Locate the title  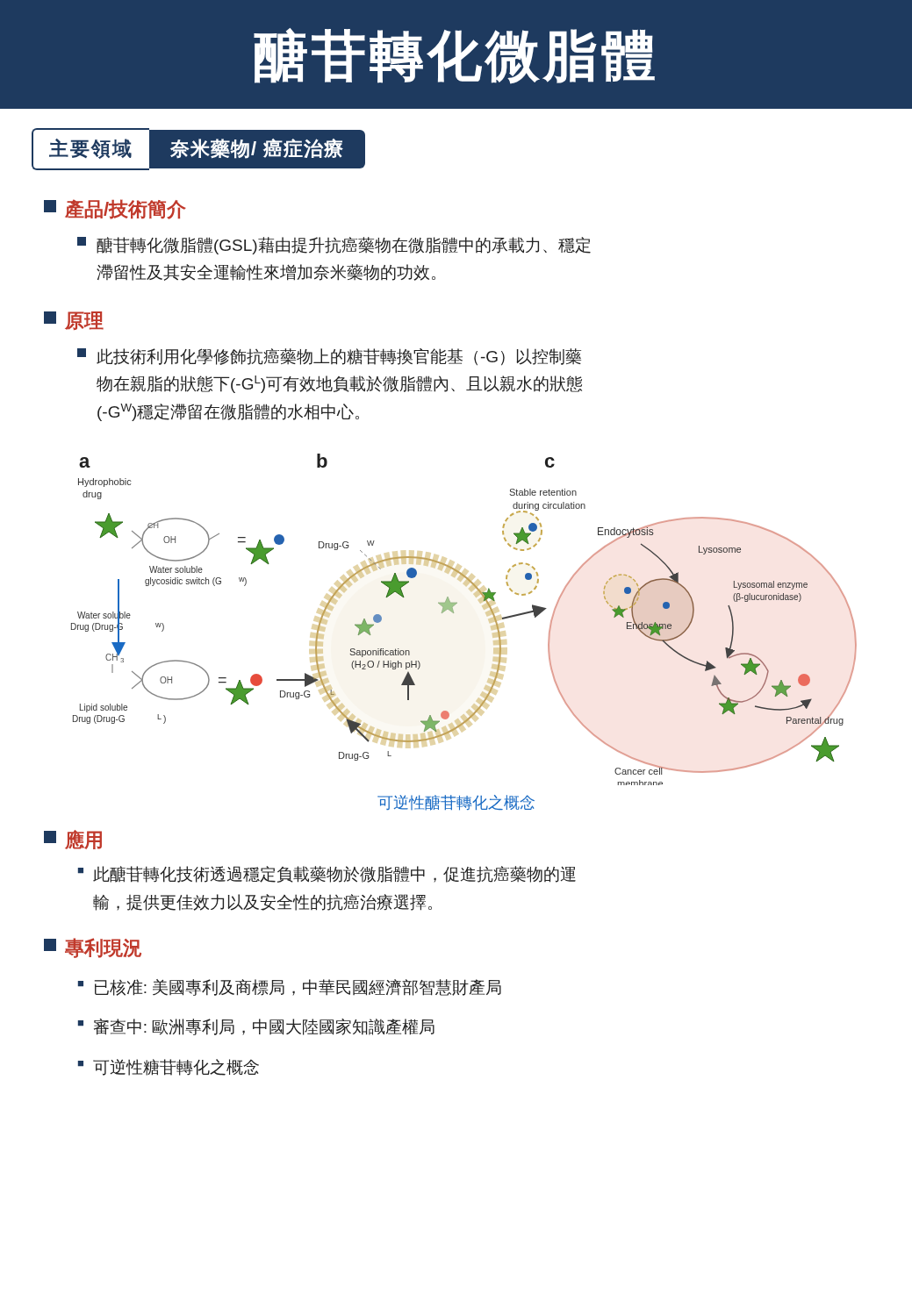click(456, 56)
